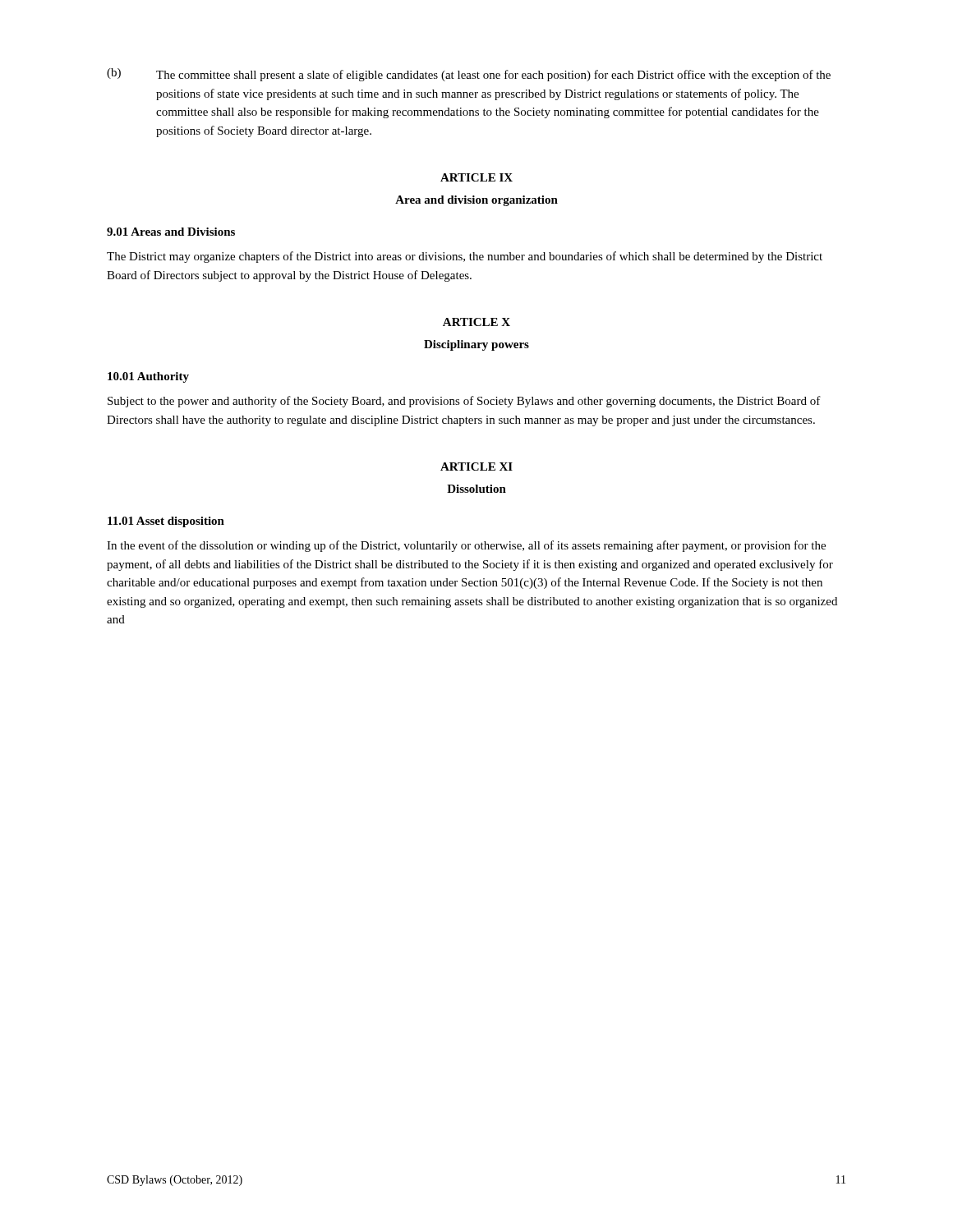953x1232 pixels.
Task: Where does it say "Disciplinary powers"?
Action: [476, 344]
